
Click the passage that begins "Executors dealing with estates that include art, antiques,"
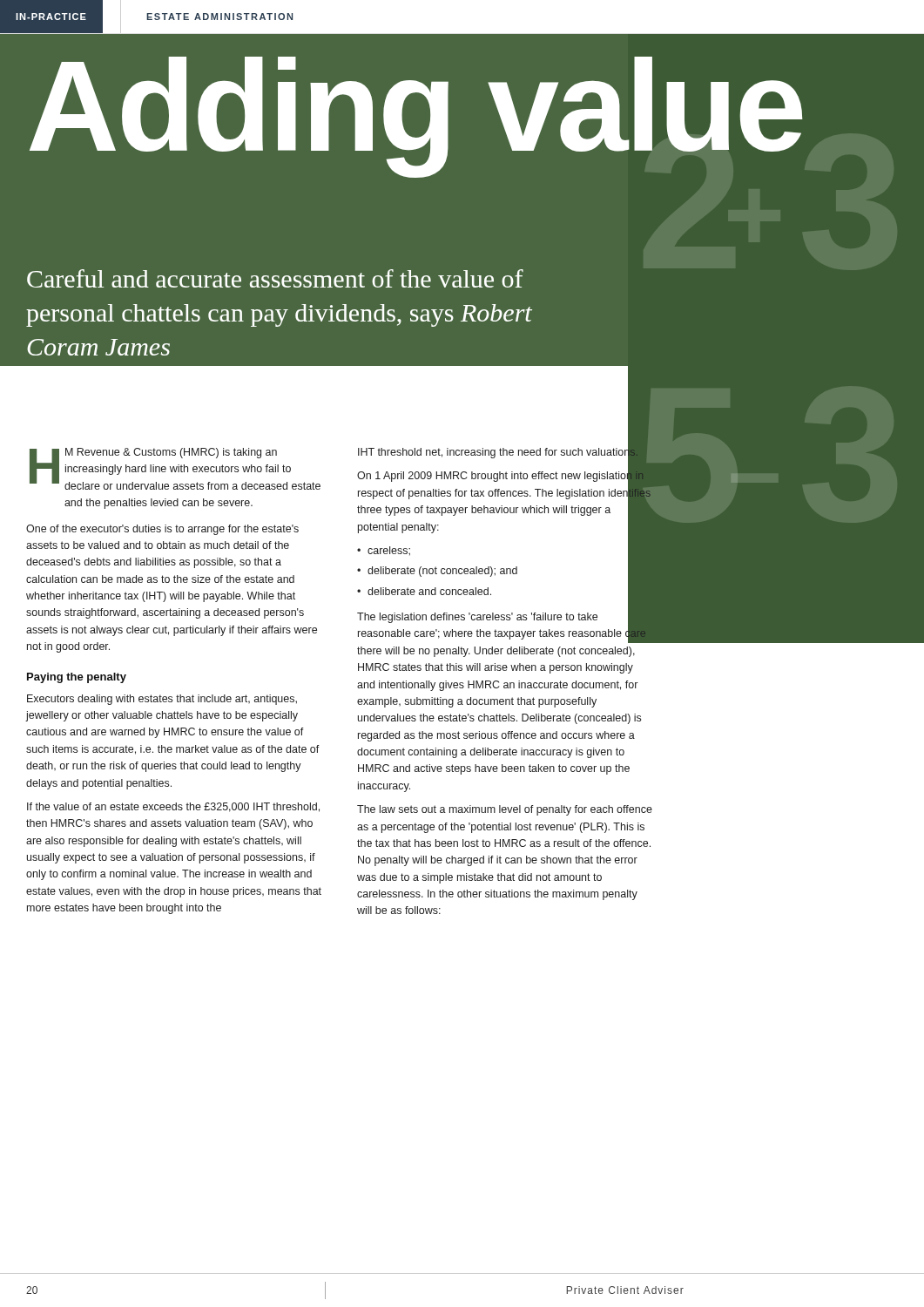(174, 804)
